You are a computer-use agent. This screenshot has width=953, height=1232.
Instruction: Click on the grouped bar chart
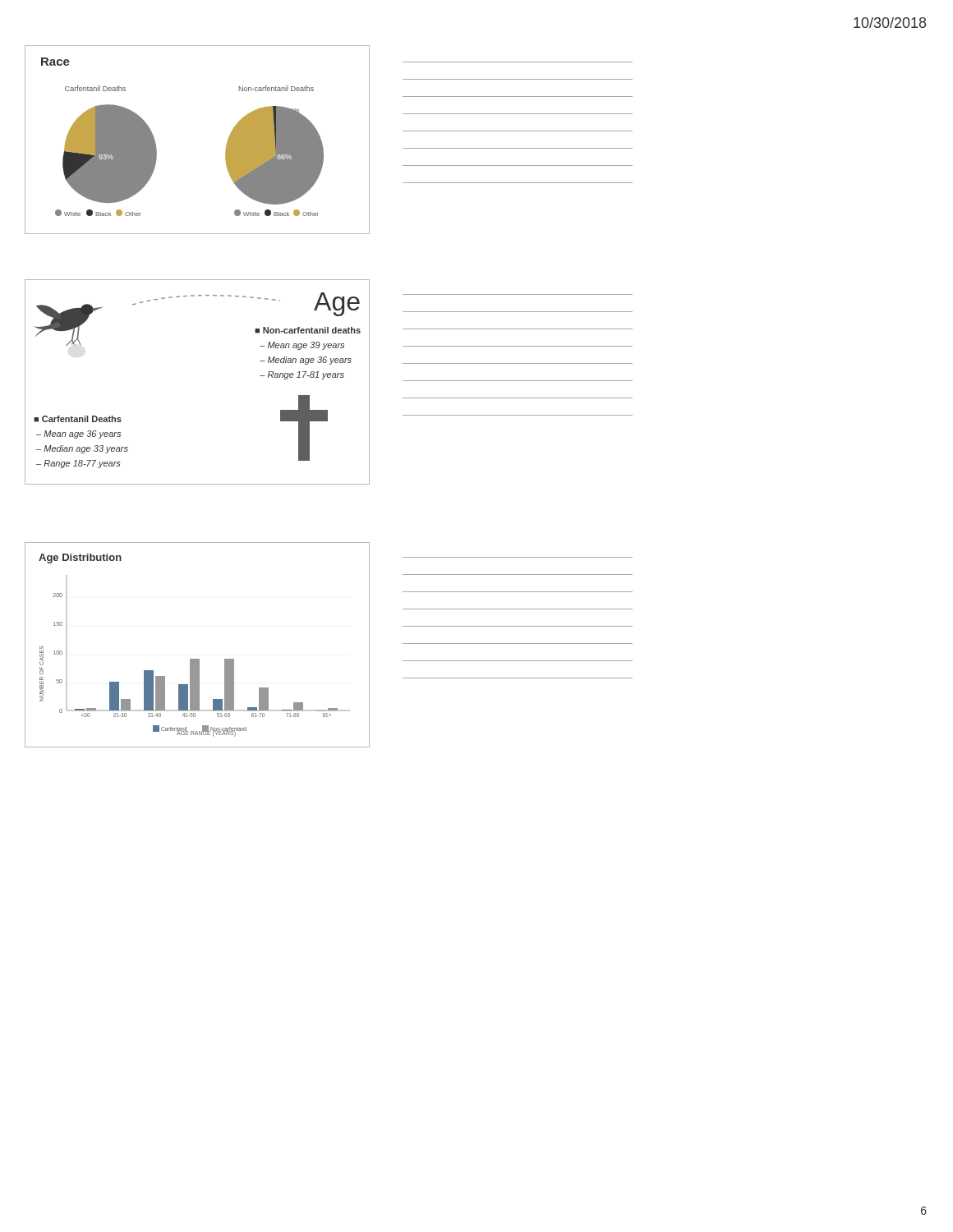(x=197, y=645)
